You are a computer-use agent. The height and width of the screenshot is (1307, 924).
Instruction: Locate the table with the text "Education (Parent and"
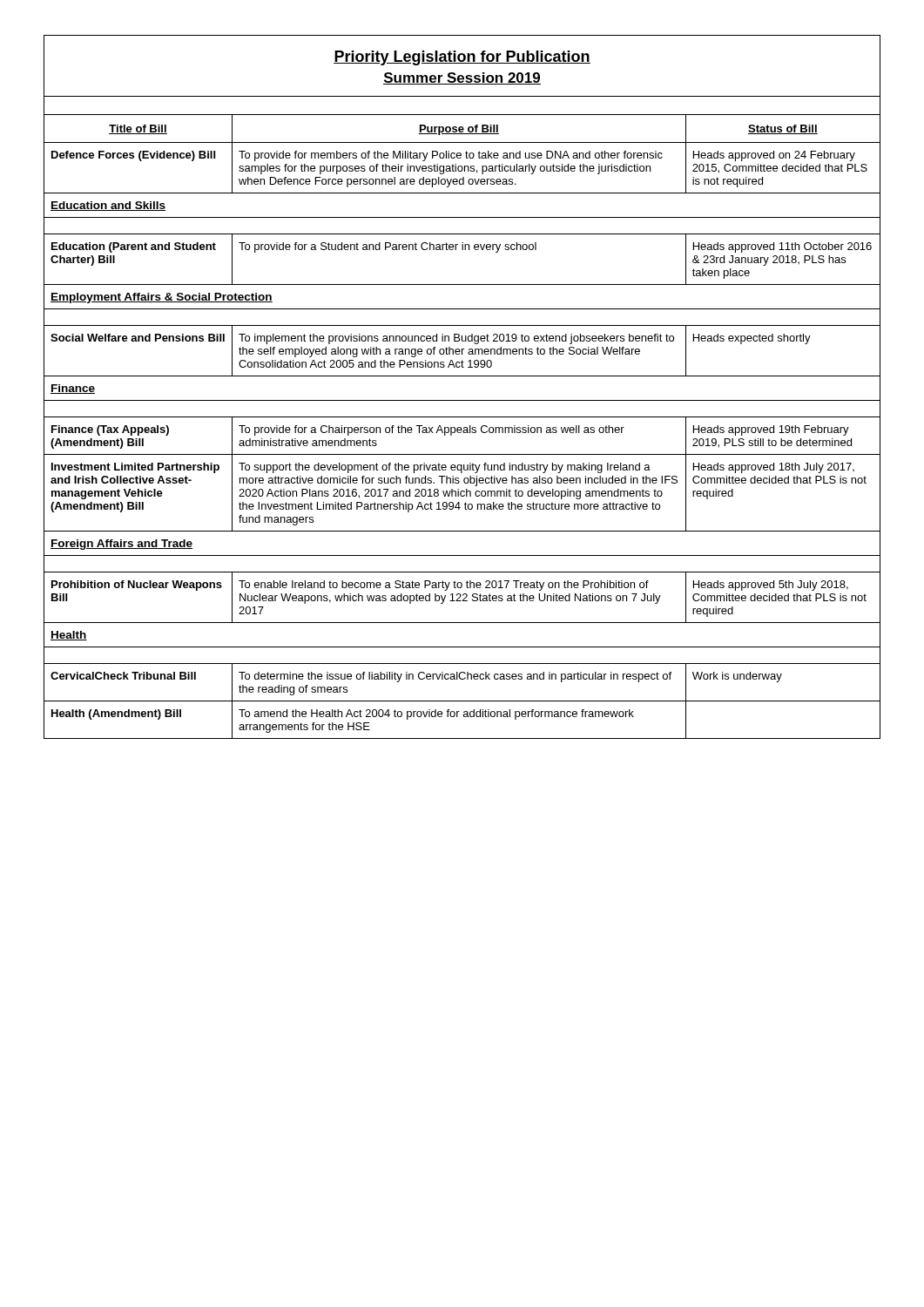coord(462,259)
